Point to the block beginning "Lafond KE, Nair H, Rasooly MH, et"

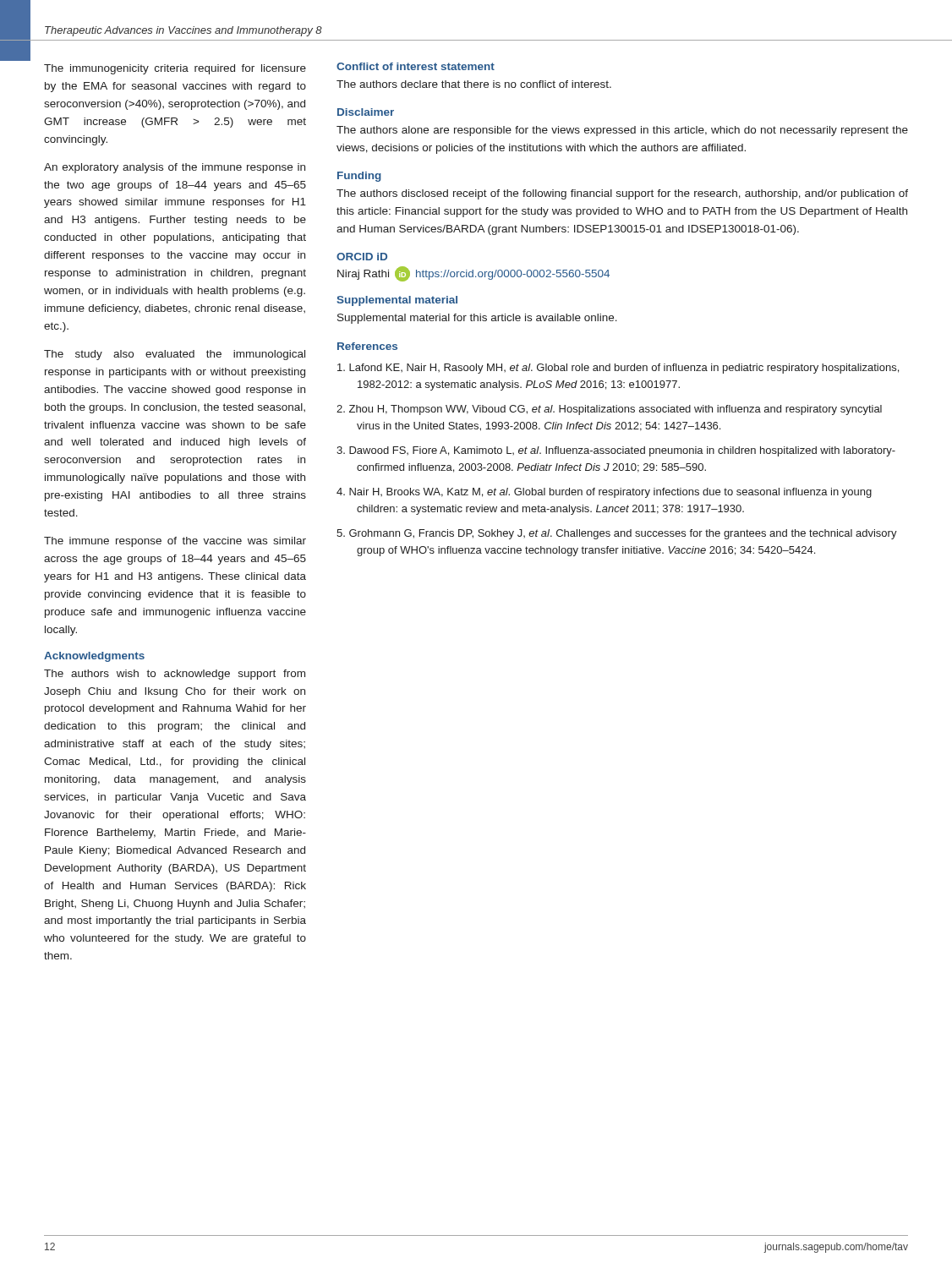coord(618,376)
